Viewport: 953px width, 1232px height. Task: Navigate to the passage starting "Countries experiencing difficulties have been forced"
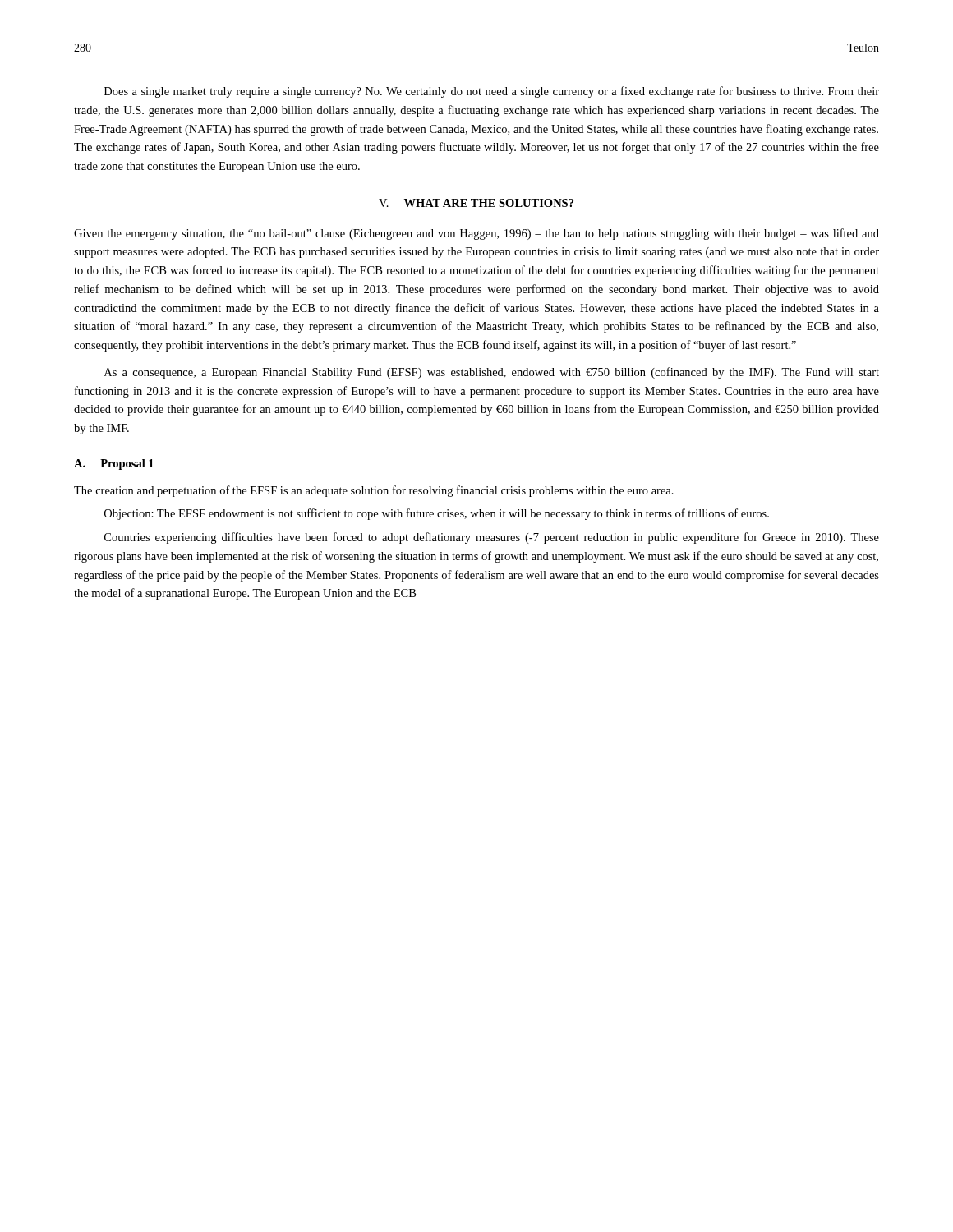click(x=476, y=565)
